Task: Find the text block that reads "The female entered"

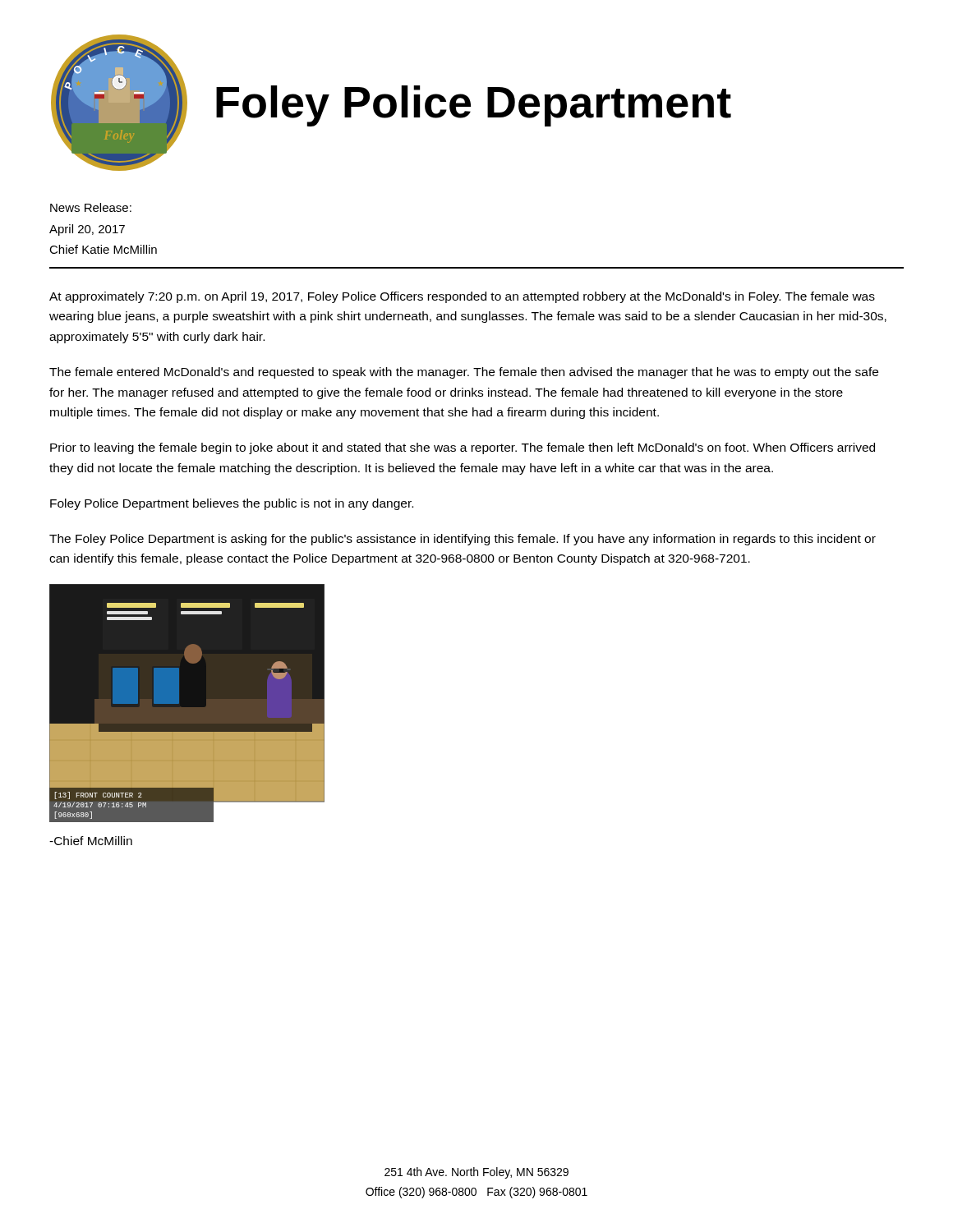Action: click(464, 392)
